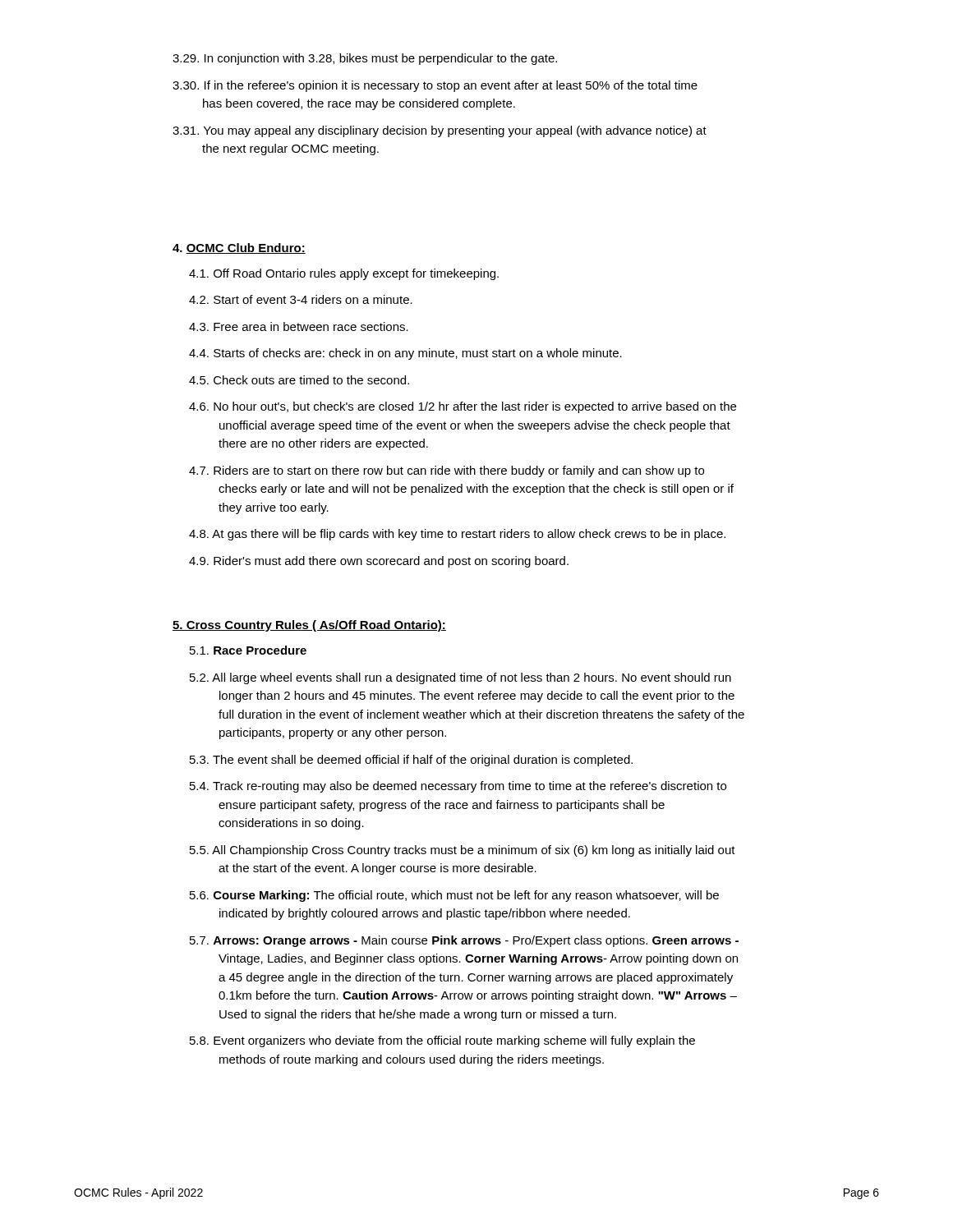Navigate to the text starting "3.29. In conjunction with 3.28,"
953x1232 pixels.
[x=365, y=59]
